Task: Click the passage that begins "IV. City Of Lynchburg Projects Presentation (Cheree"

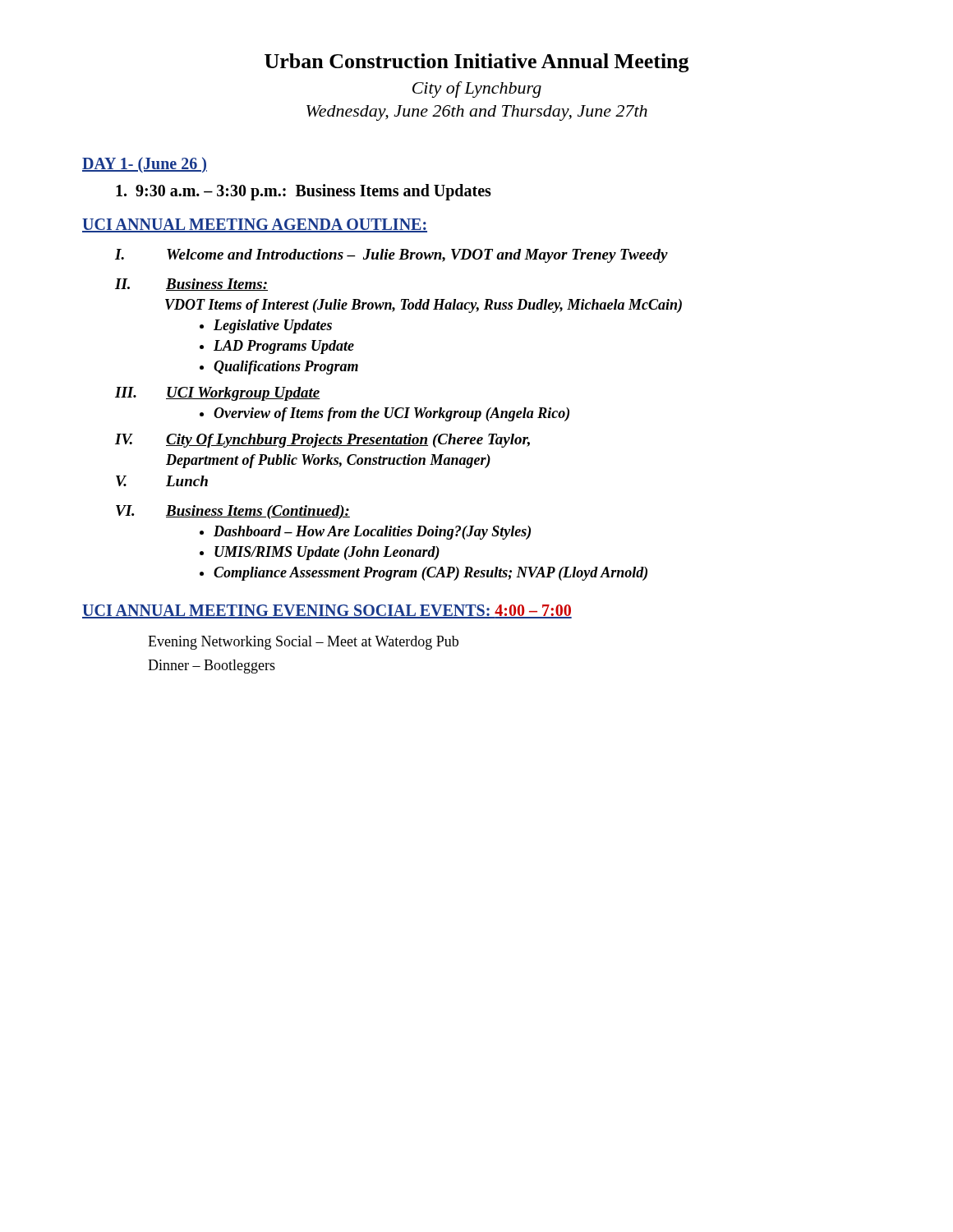Action: coord(493,450)
